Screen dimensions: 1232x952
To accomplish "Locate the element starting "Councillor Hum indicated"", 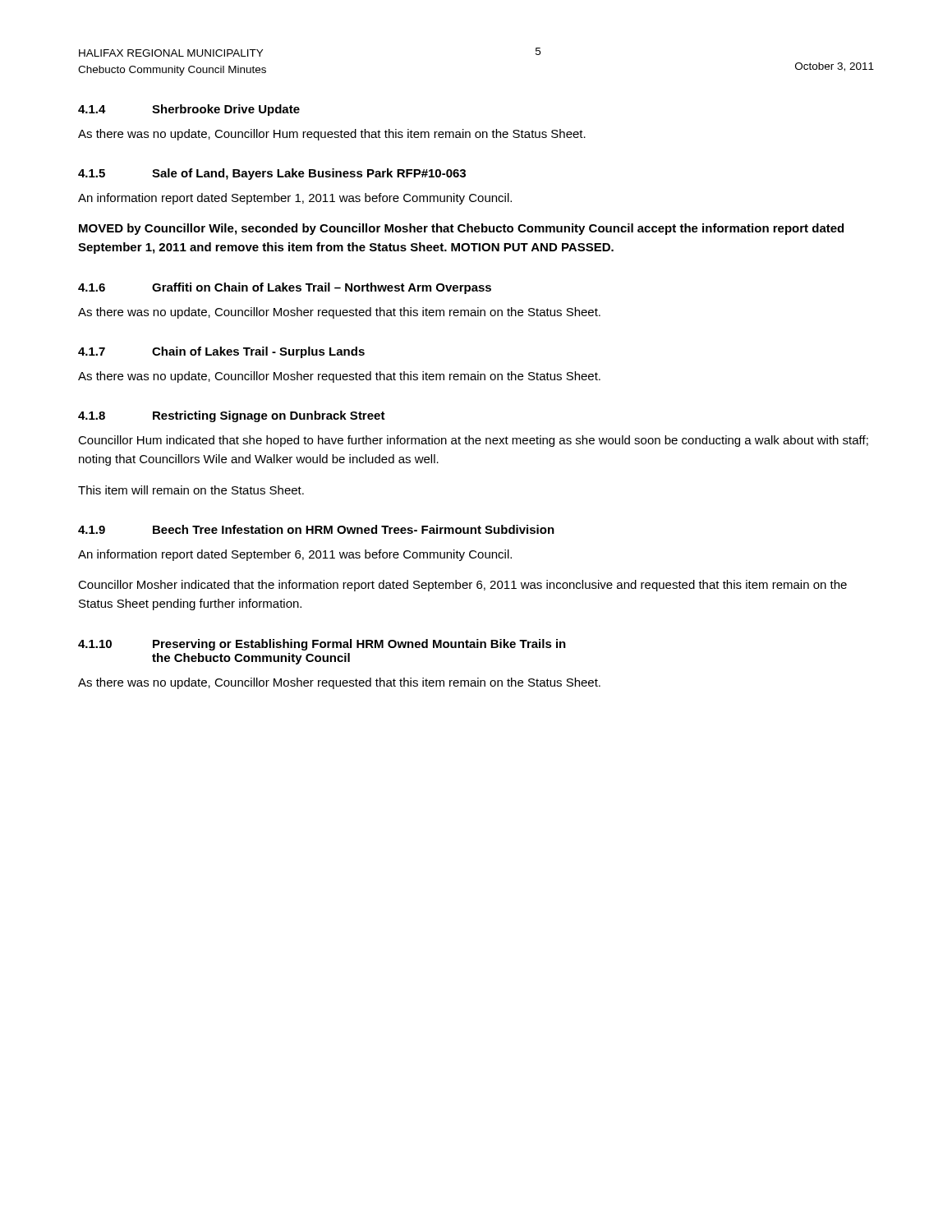I will click(473, 449).
